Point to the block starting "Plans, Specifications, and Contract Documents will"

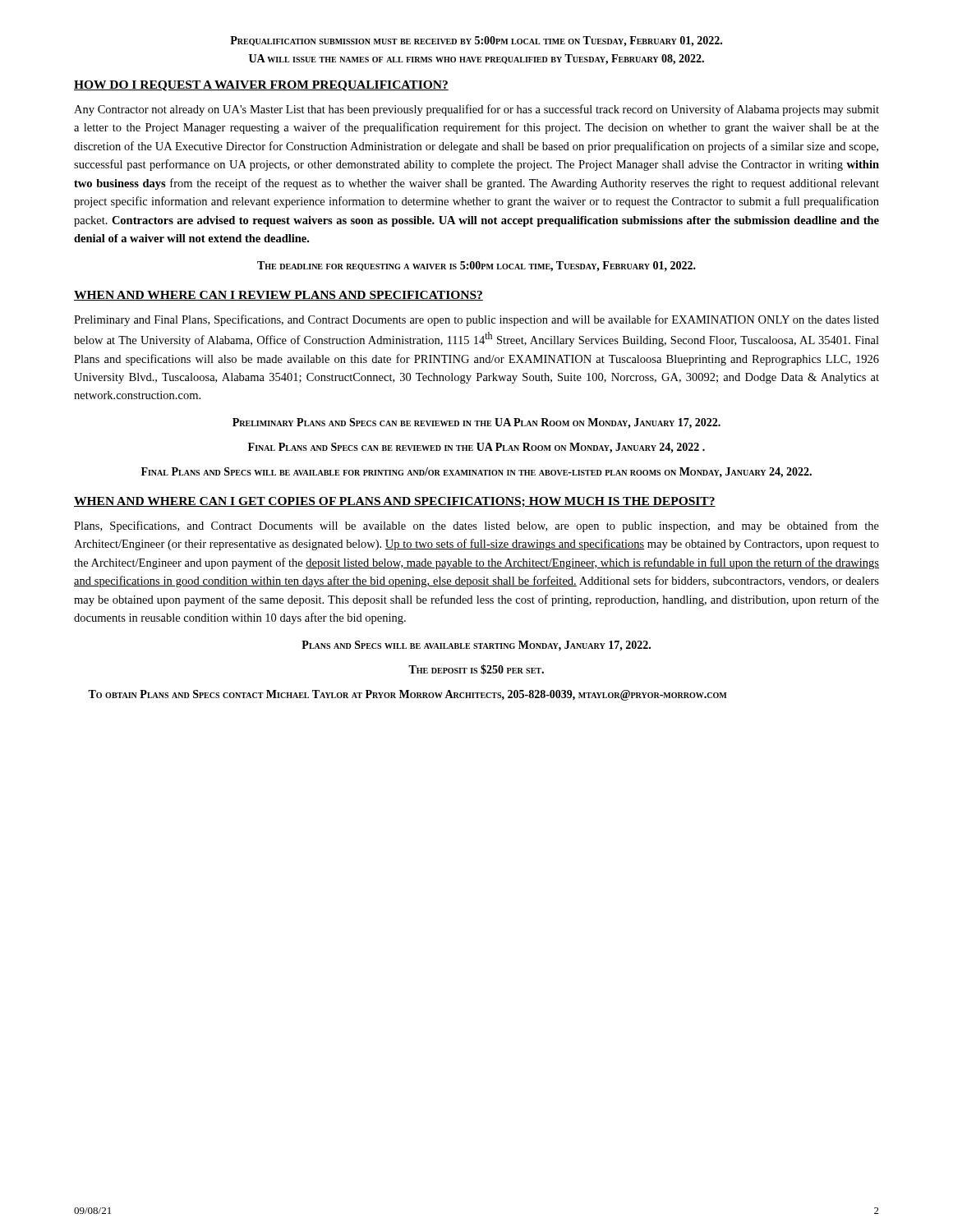(x=476, y=572)
